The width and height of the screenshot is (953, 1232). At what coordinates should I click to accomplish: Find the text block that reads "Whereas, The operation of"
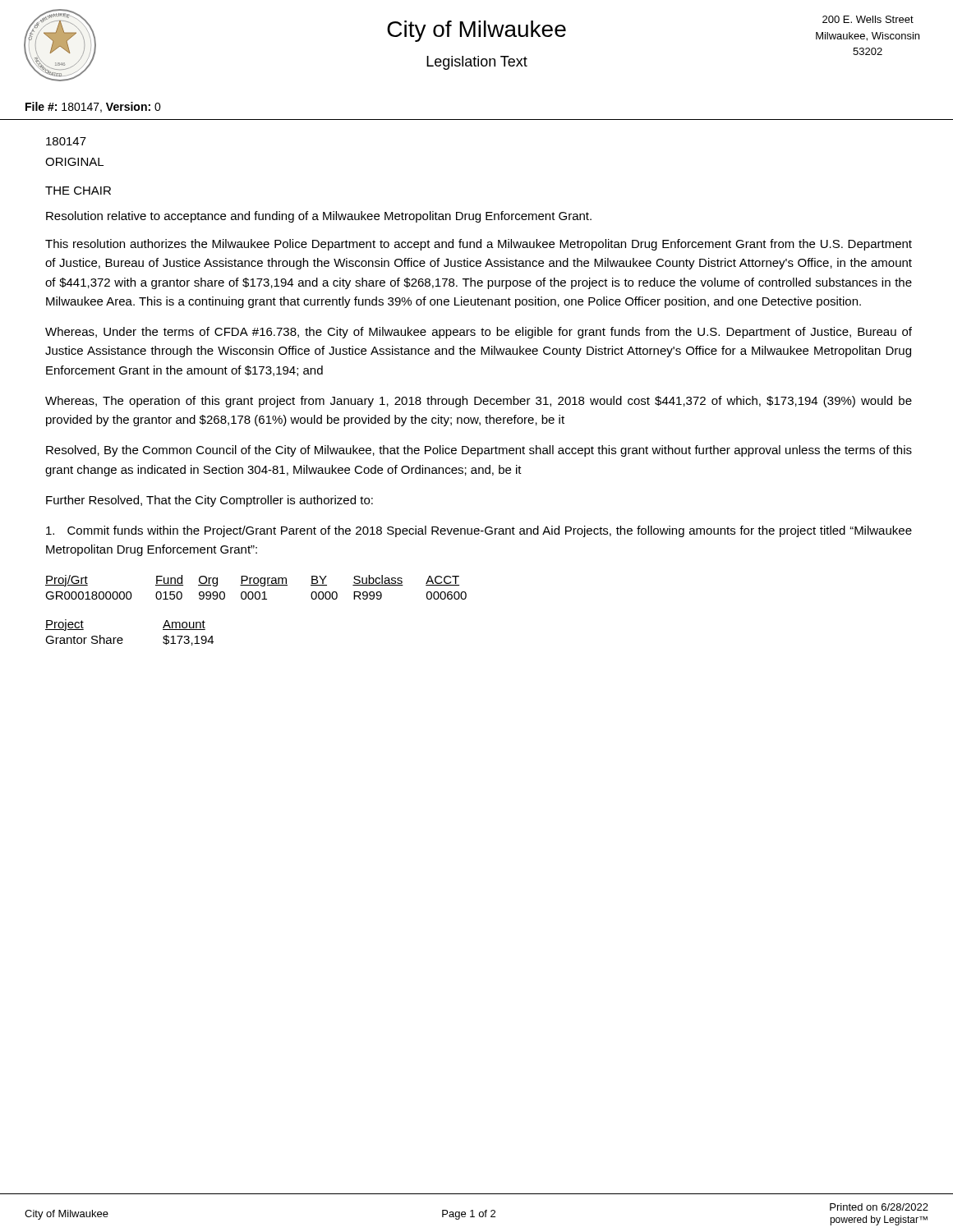(479, 410)
